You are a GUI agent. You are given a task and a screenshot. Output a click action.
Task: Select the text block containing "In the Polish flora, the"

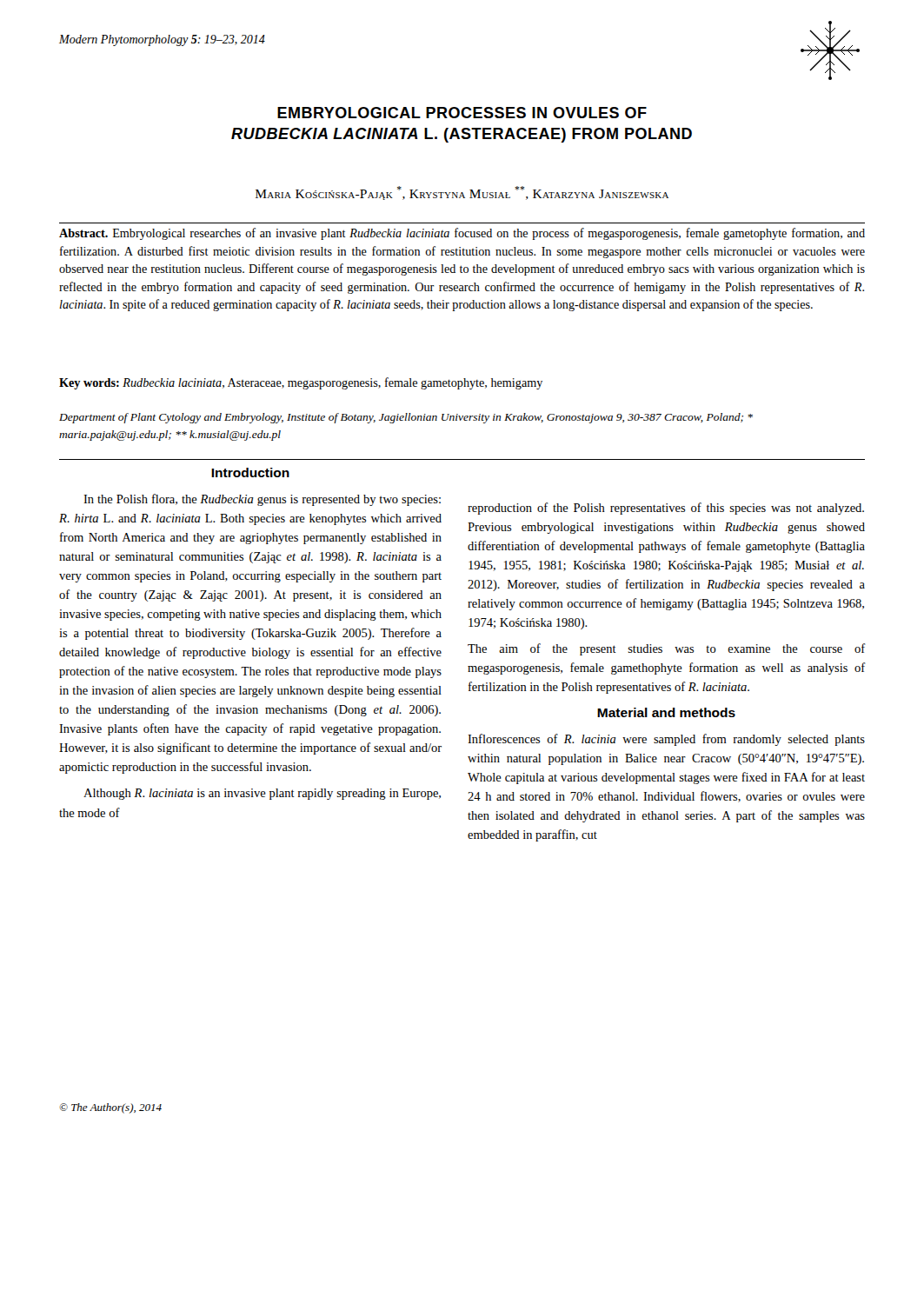click(250, 633)
